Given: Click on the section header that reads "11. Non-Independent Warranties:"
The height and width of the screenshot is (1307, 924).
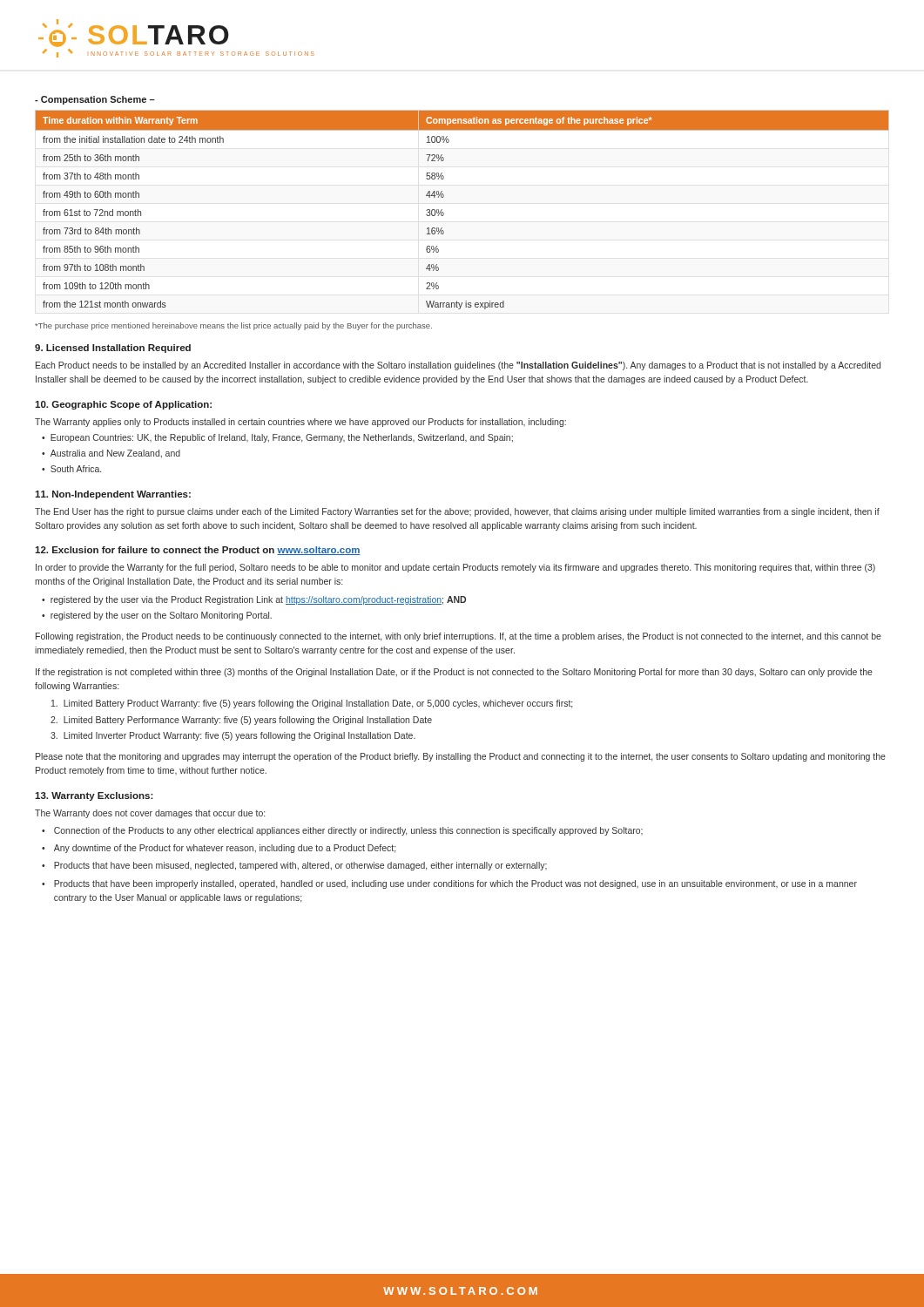Looking at the screenshot, I should point(113,494).
